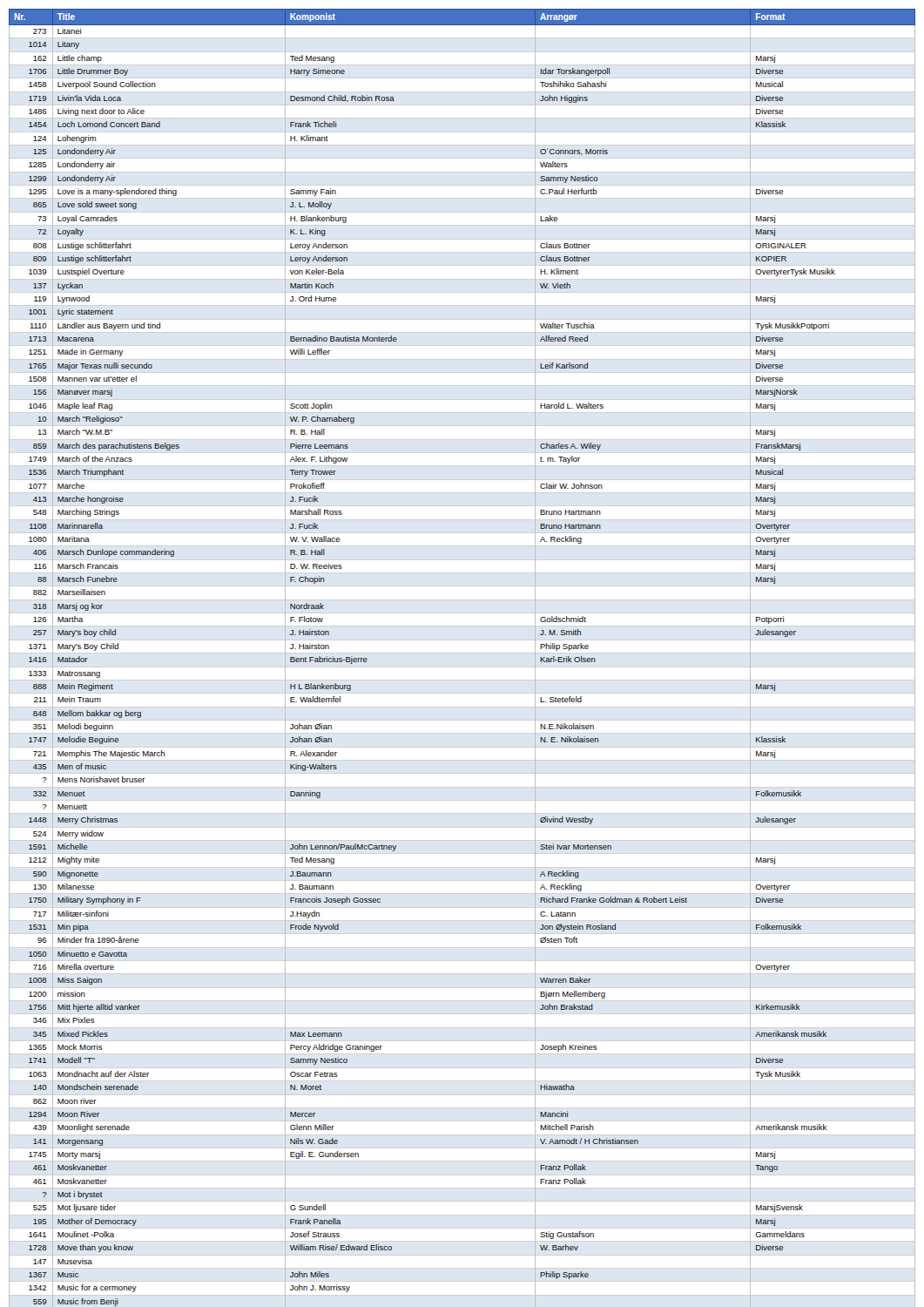The width and height of the screenshot is (924, 1307).
Task: Select the table that reads "Major Texas nulli secundo"
Action: click(x=462, y=658)
